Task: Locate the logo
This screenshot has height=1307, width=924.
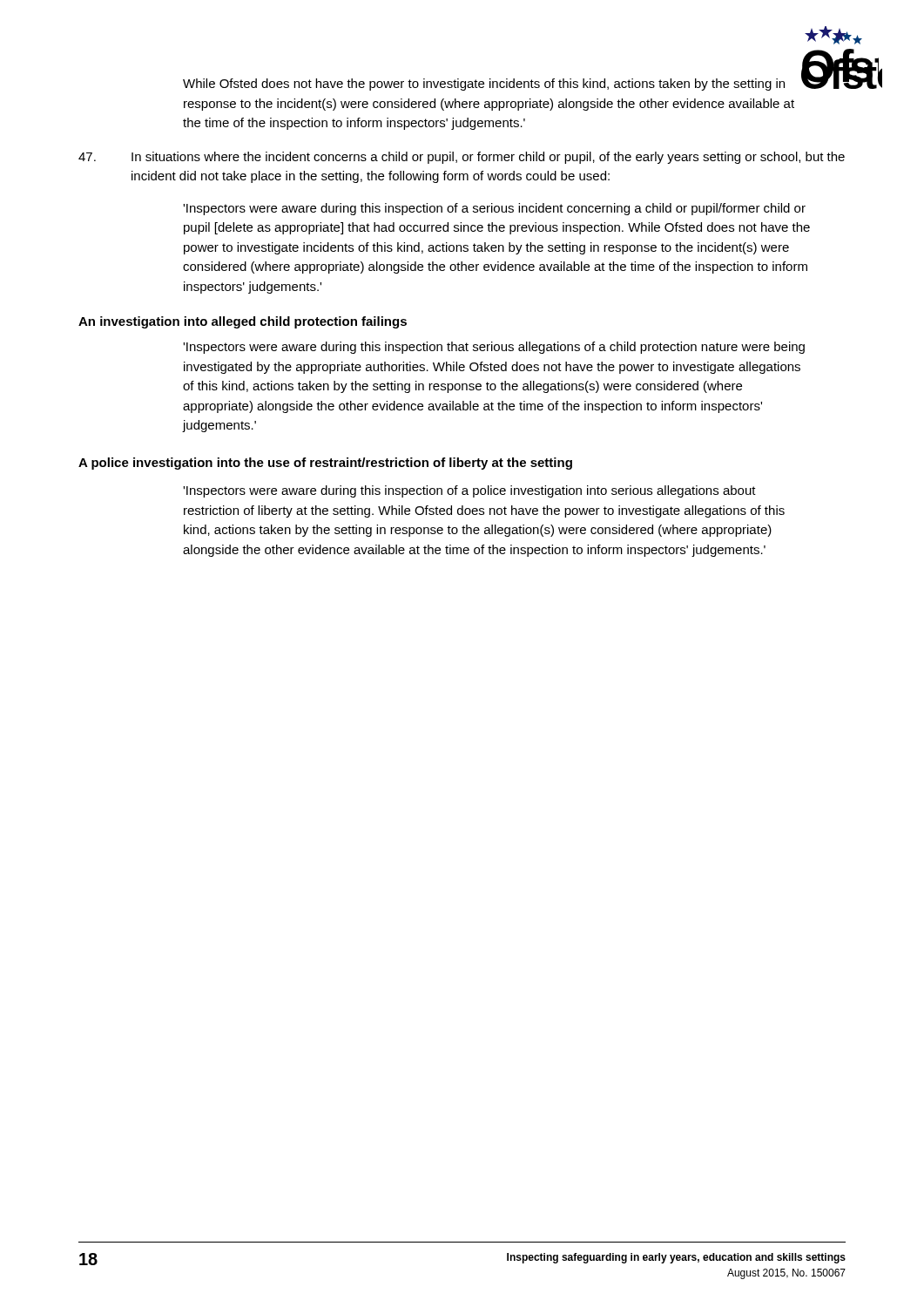Action: coord(841,60)
